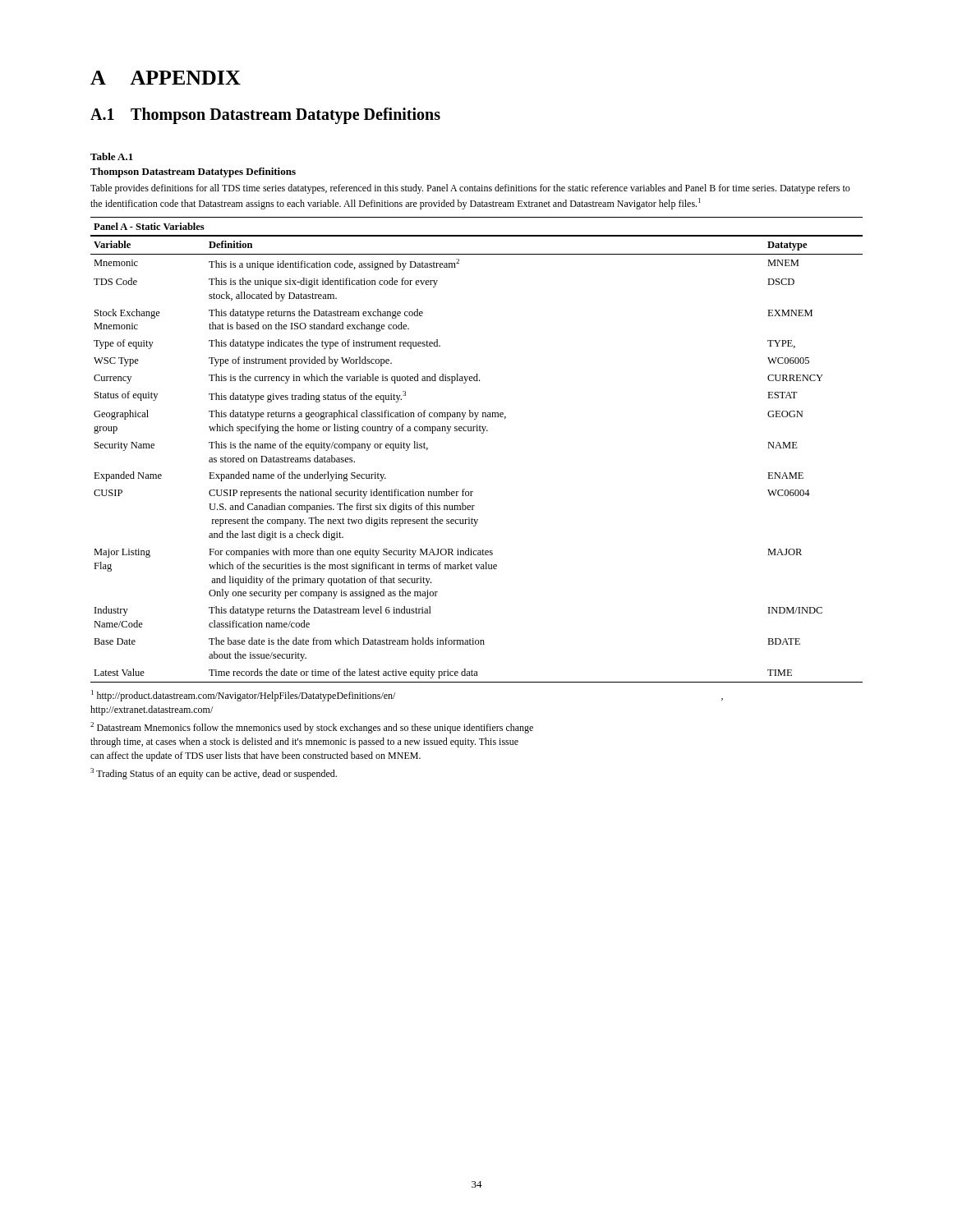Viewport: 953px width, 1232px height.
Task: Find the block on this page that starts "1 http://product.datastream.com/Navigator/HelpFiles/DatatypeDefinitions/en/ , http://extranet.datastream.com/ 2 Datastream"
Action: (476, 734)
